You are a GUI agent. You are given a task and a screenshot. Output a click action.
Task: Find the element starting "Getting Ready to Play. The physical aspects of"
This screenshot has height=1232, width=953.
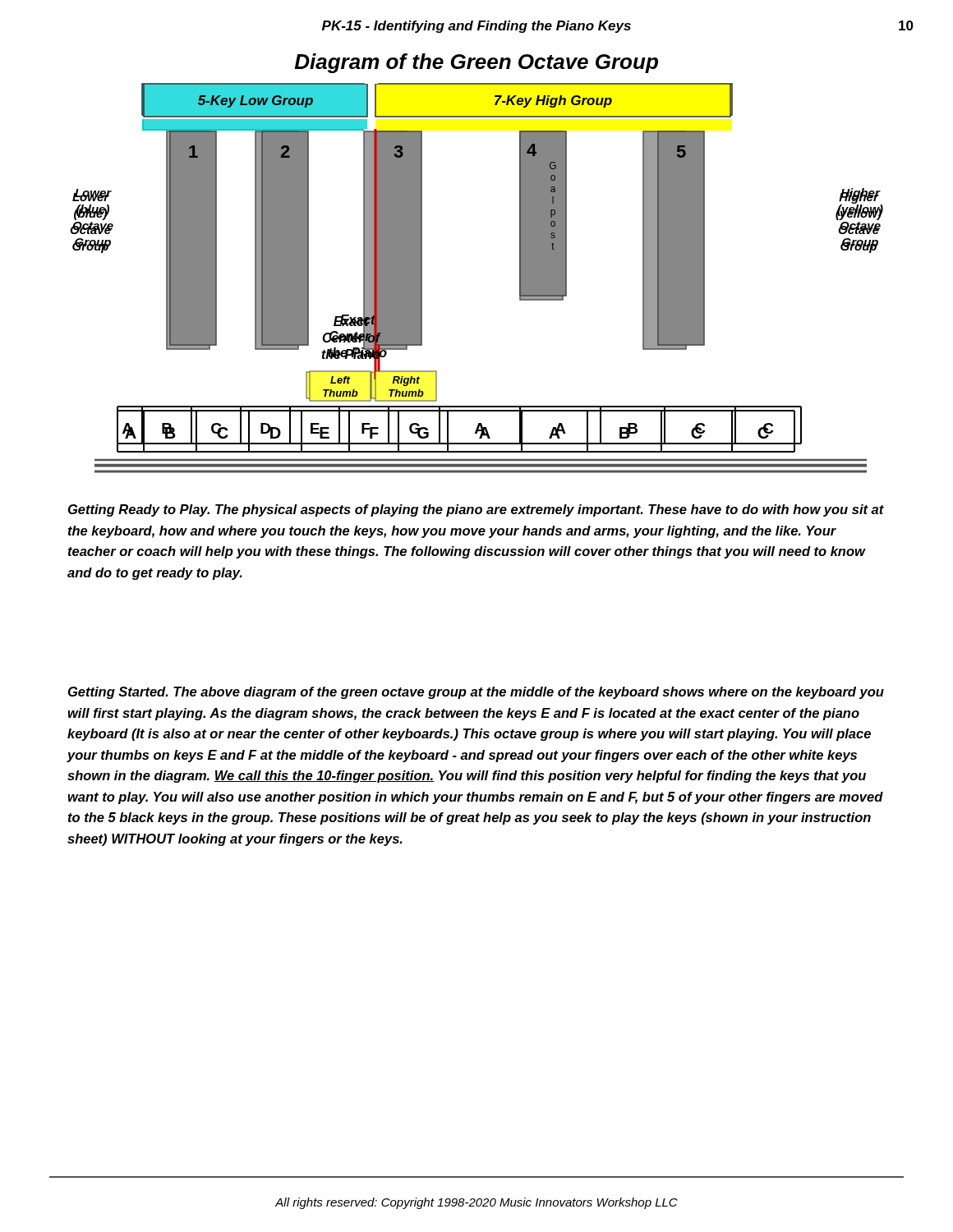475,541
